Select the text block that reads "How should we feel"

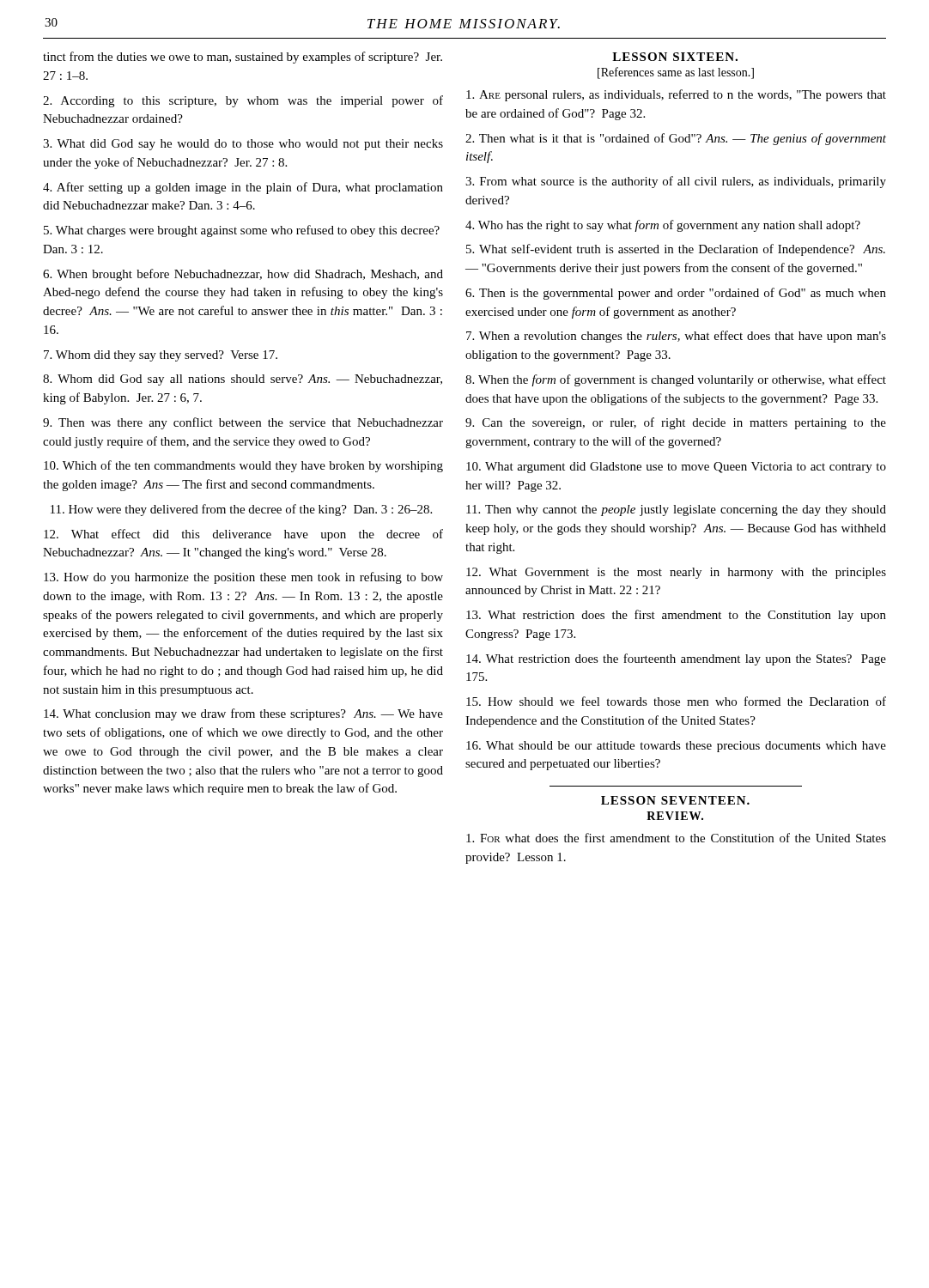pyautogui.click(x=676, y=711)
